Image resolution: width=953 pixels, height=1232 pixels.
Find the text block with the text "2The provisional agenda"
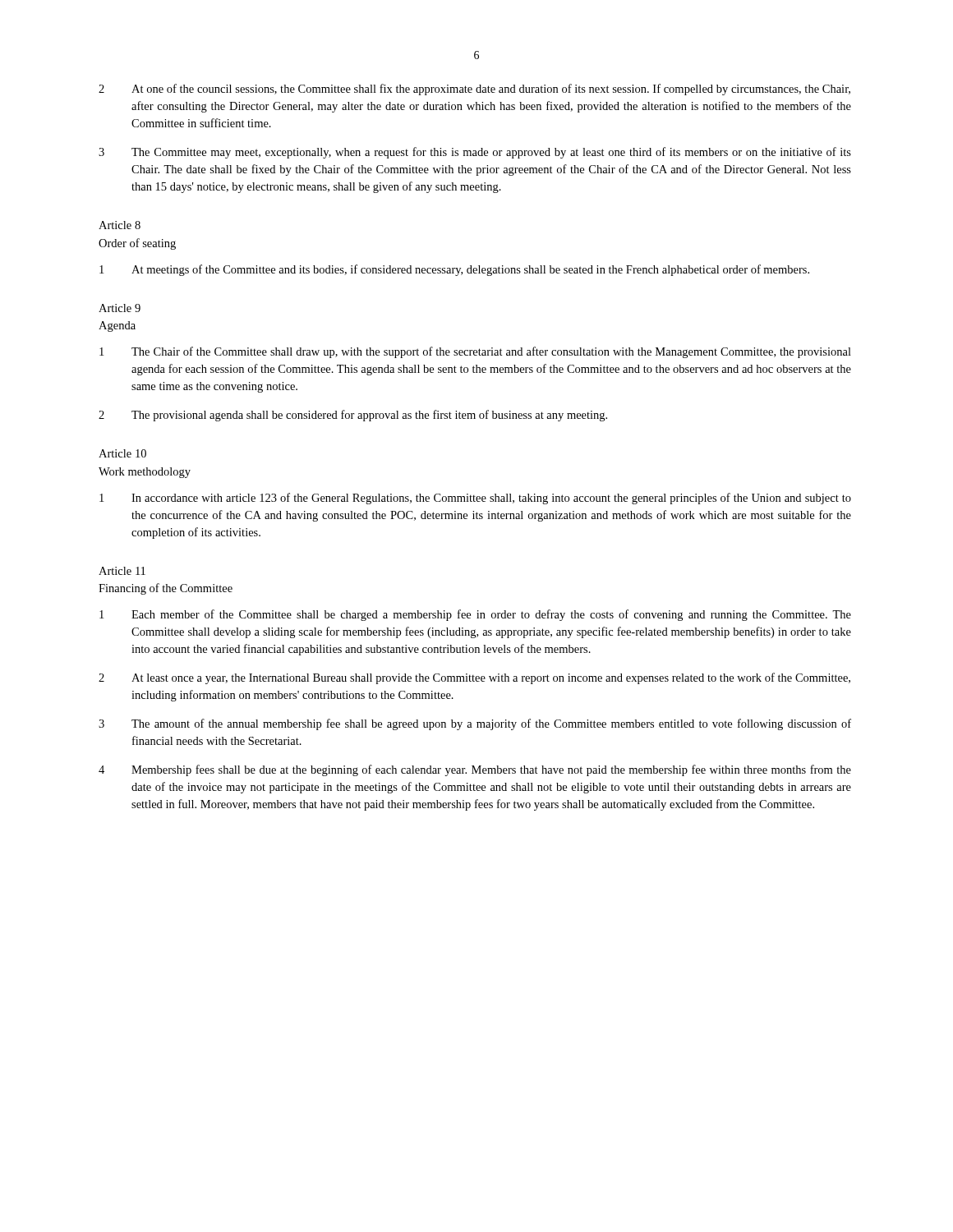point(475,415)
